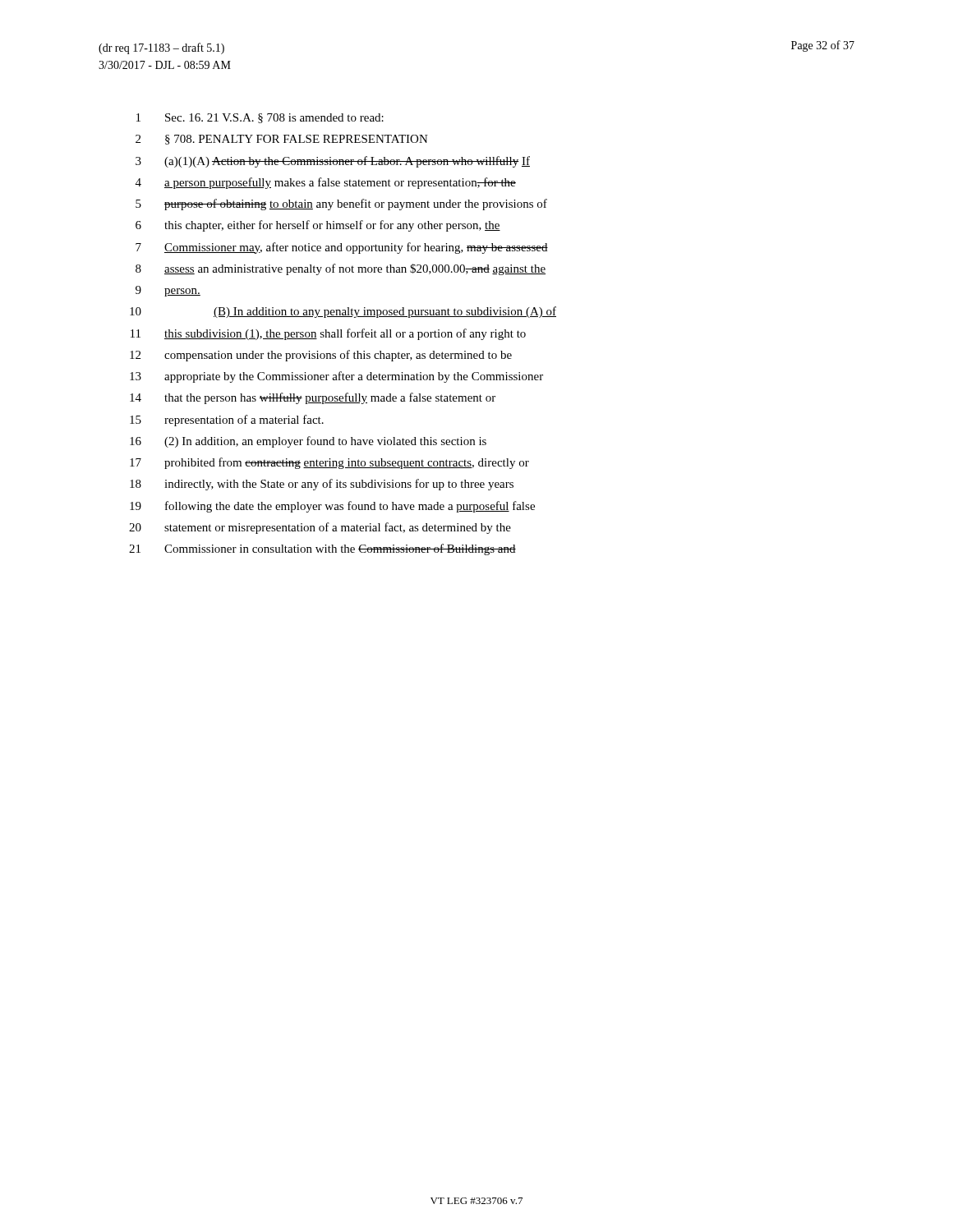Find the text block starting "5 purpose of obtaining to"
The image size is (953, 1232).
coord(476,204)
